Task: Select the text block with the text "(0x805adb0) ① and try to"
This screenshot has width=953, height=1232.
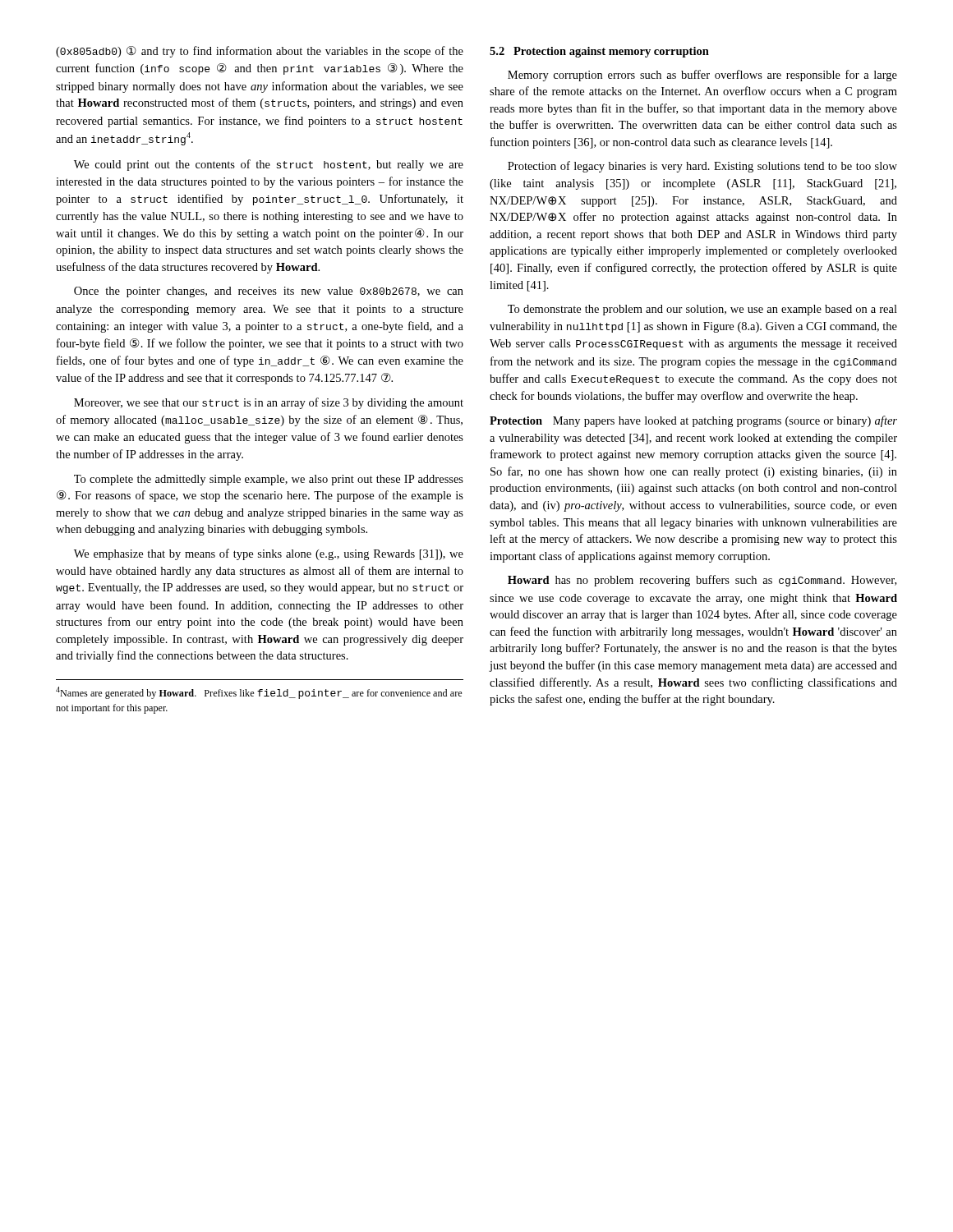Action: coord(260,96)
